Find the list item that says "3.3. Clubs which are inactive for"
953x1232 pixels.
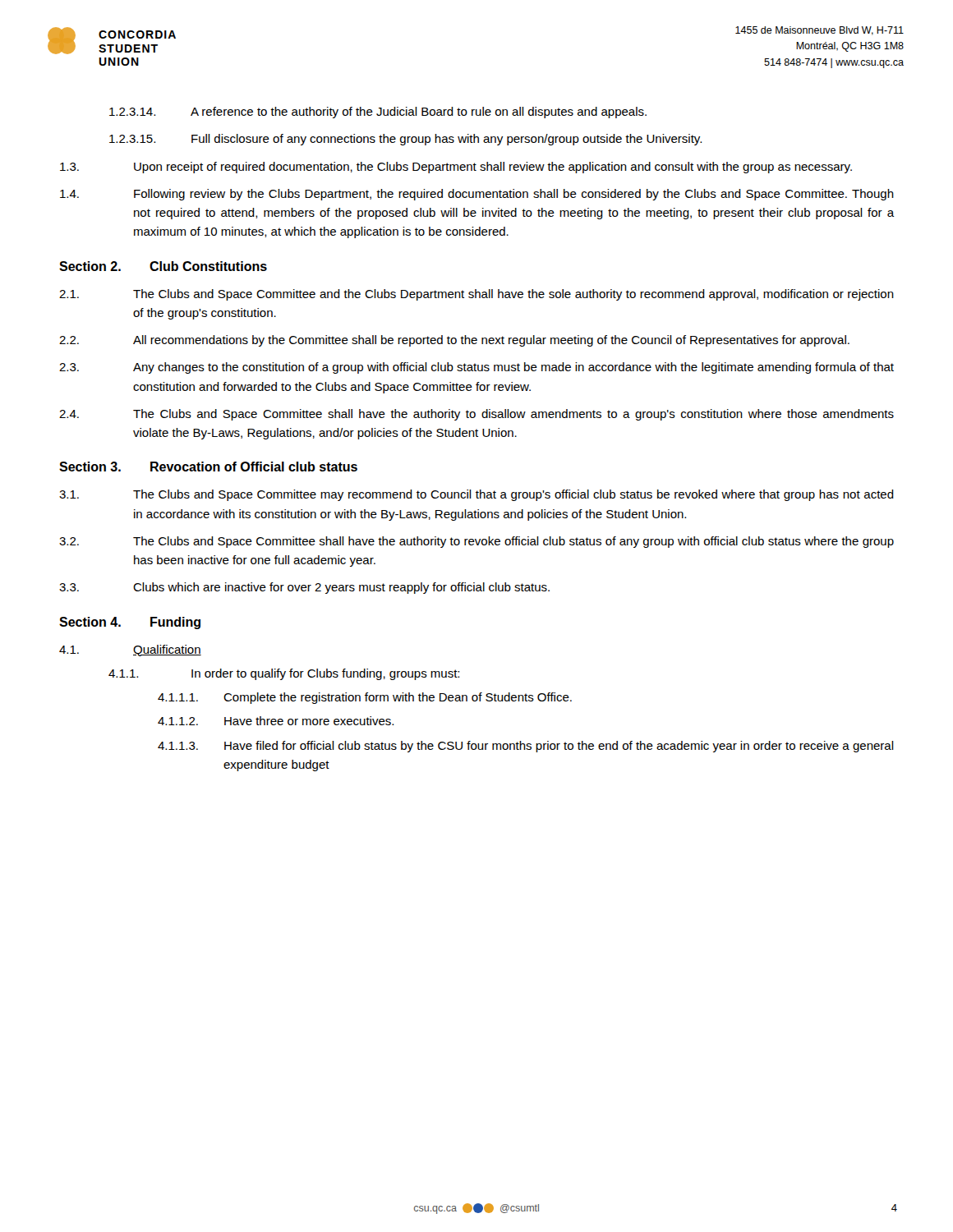(x=476, y=587)
